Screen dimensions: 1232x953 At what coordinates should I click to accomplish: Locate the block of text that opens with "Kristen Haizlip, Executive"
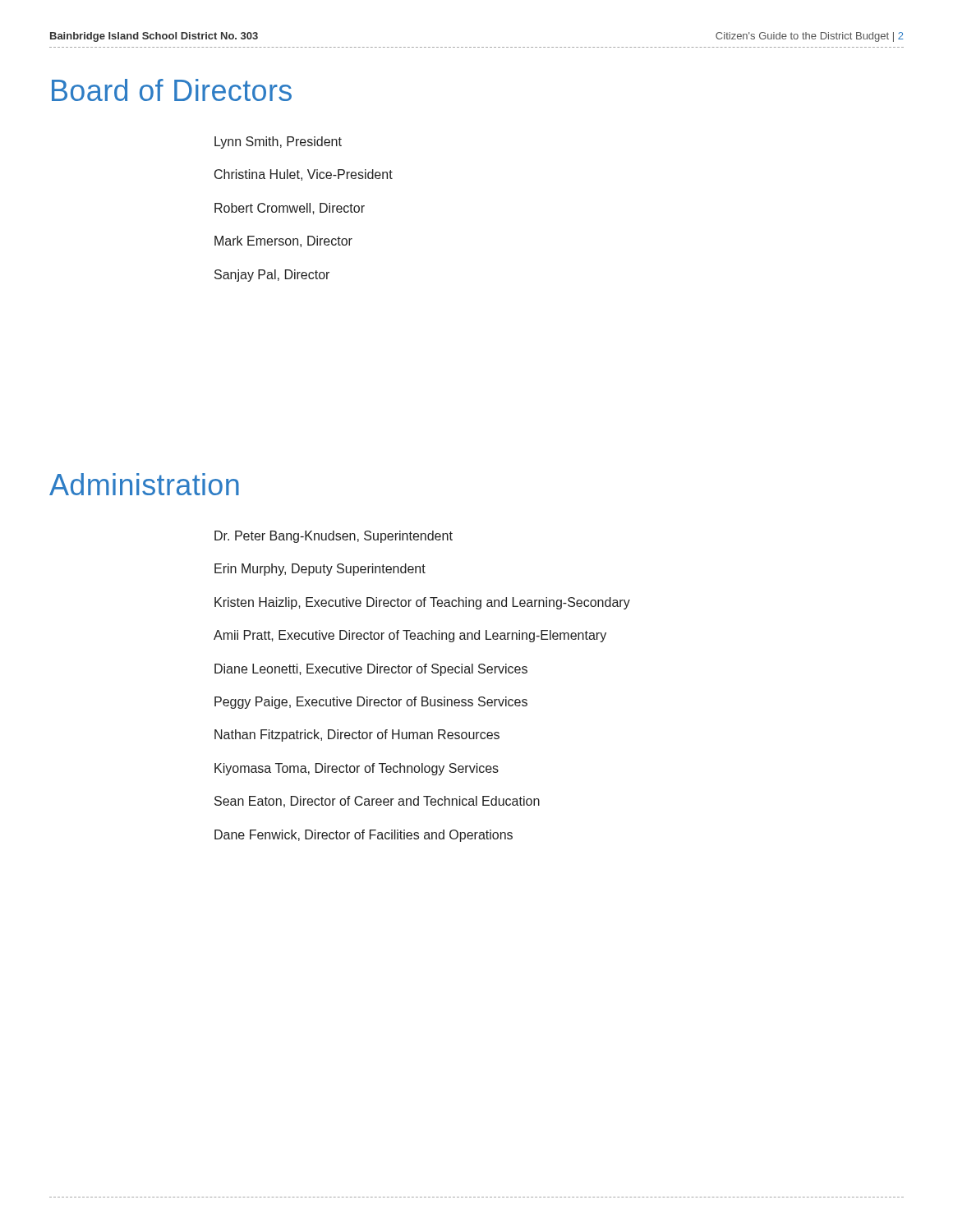pos(422,602)
